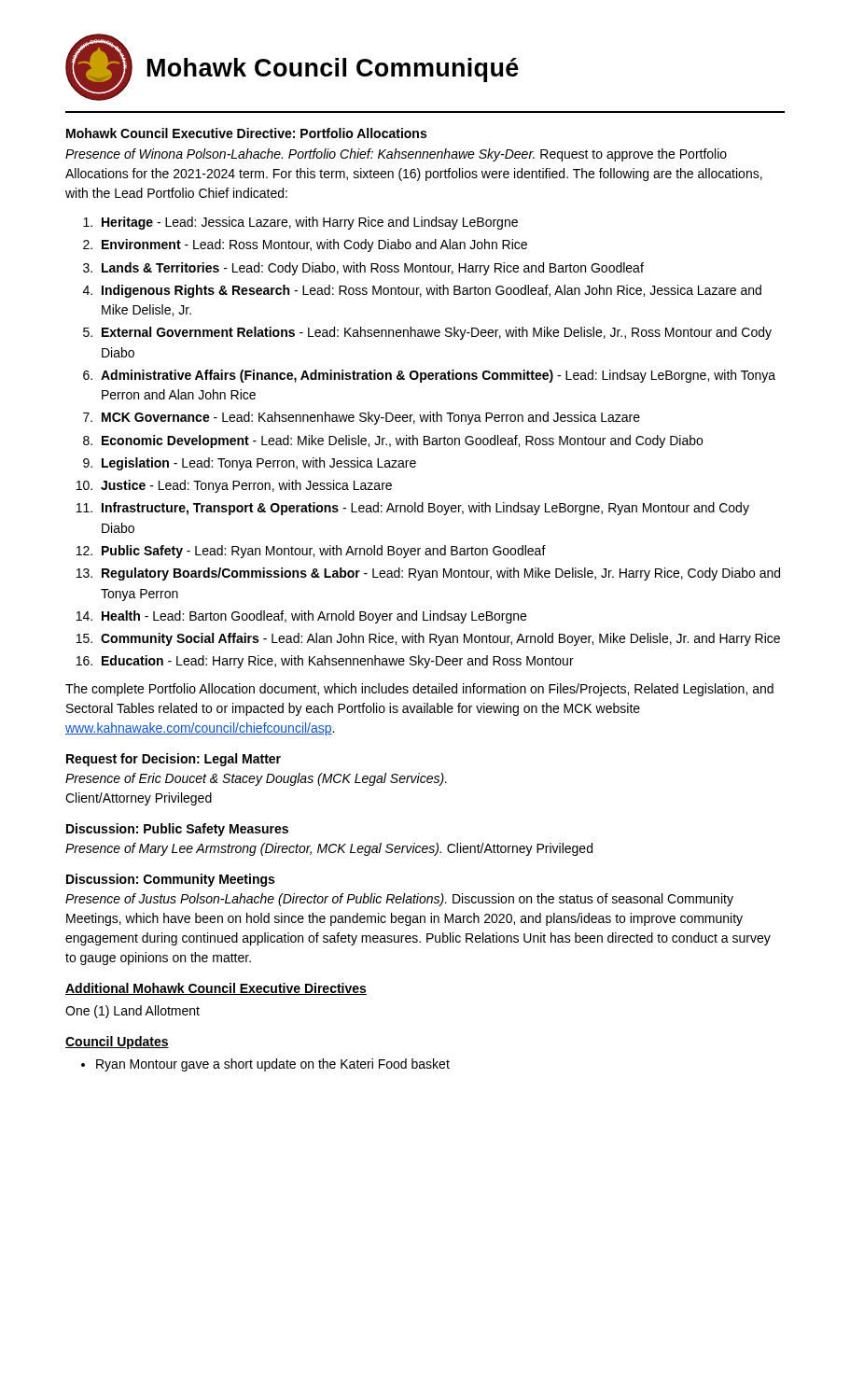Navigate to the text starting "Ryan Montour gave a short update on"

click(272, 1064)
